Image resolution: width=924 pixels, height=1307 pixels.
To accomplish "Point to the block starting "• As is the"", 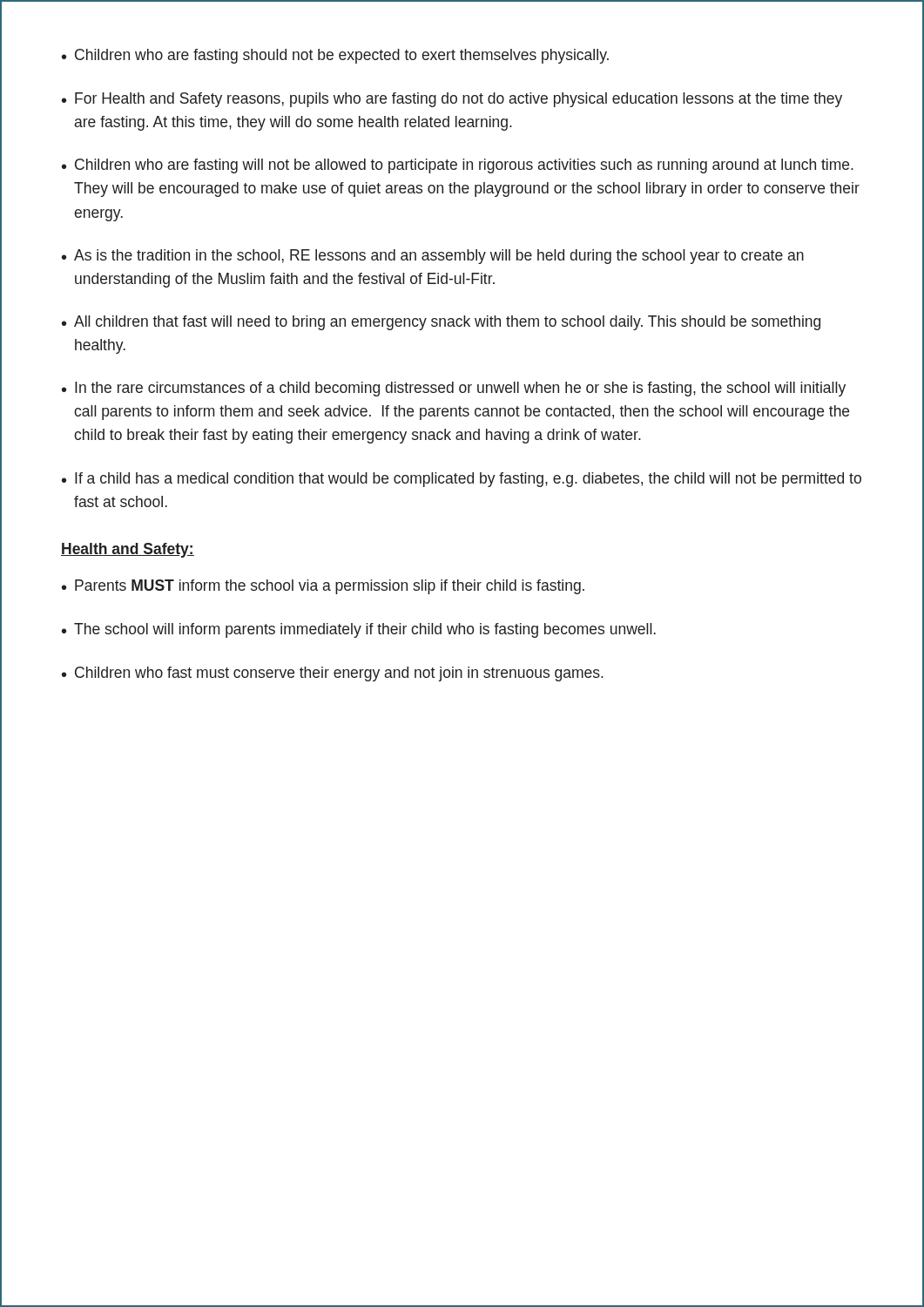I will click(x=462, y=267).
